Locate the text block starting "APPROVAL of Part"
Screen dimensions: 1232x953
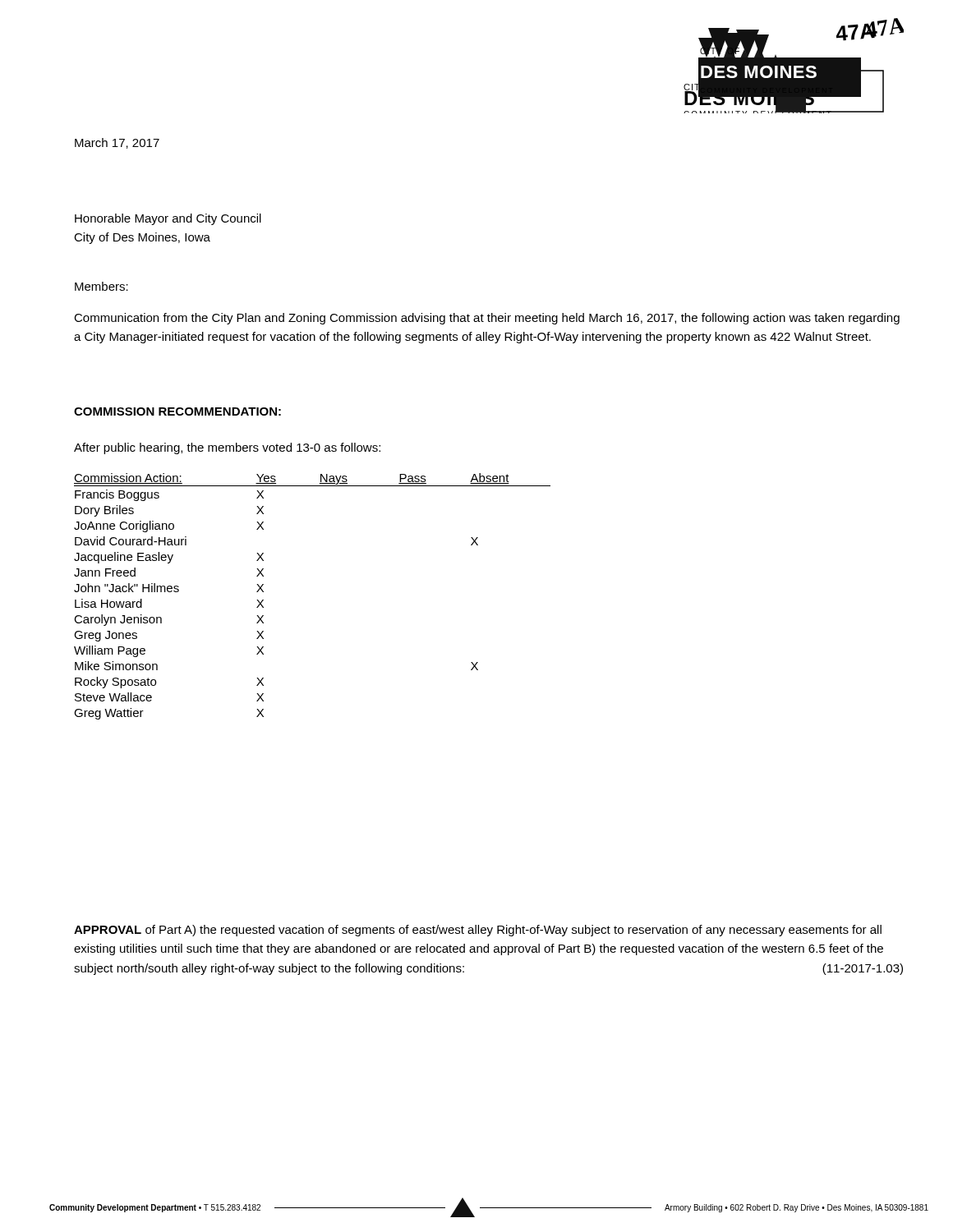tap(489, 950)
